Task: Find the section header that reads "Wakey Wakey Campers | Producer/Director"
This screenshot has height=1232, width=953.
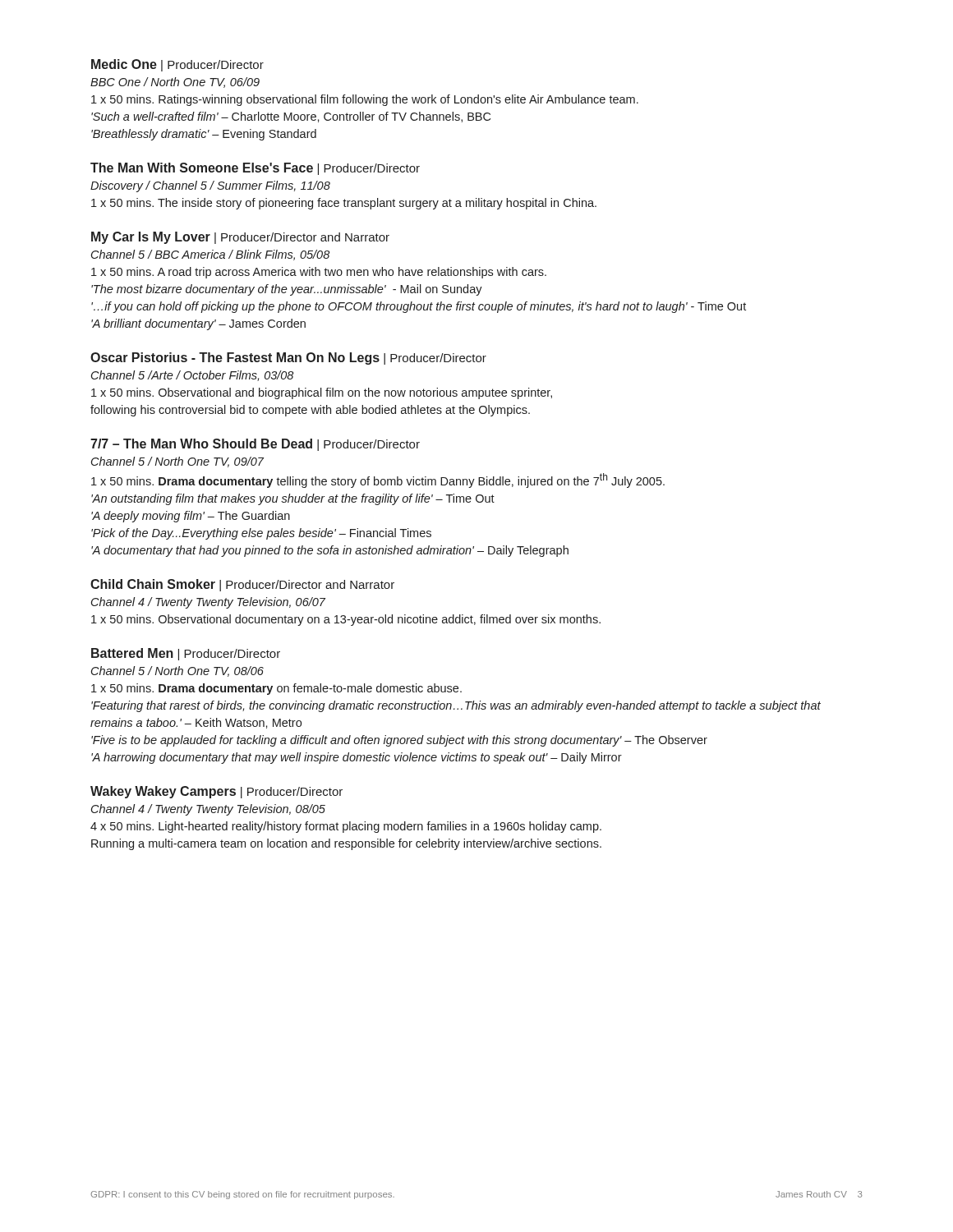Action: [217, 791]
